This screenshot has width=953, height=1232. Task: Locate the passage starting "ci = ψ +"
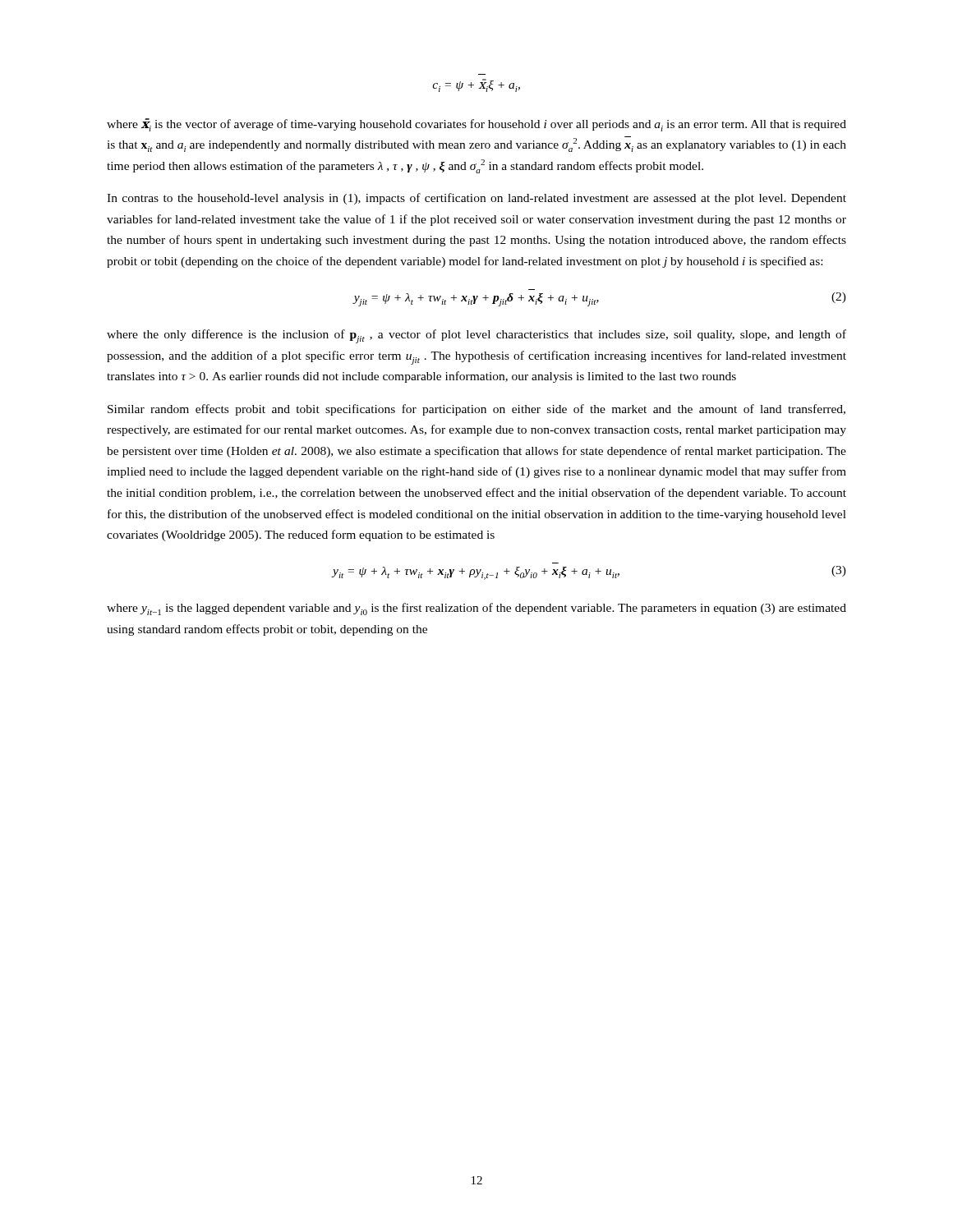coord(476,86)
